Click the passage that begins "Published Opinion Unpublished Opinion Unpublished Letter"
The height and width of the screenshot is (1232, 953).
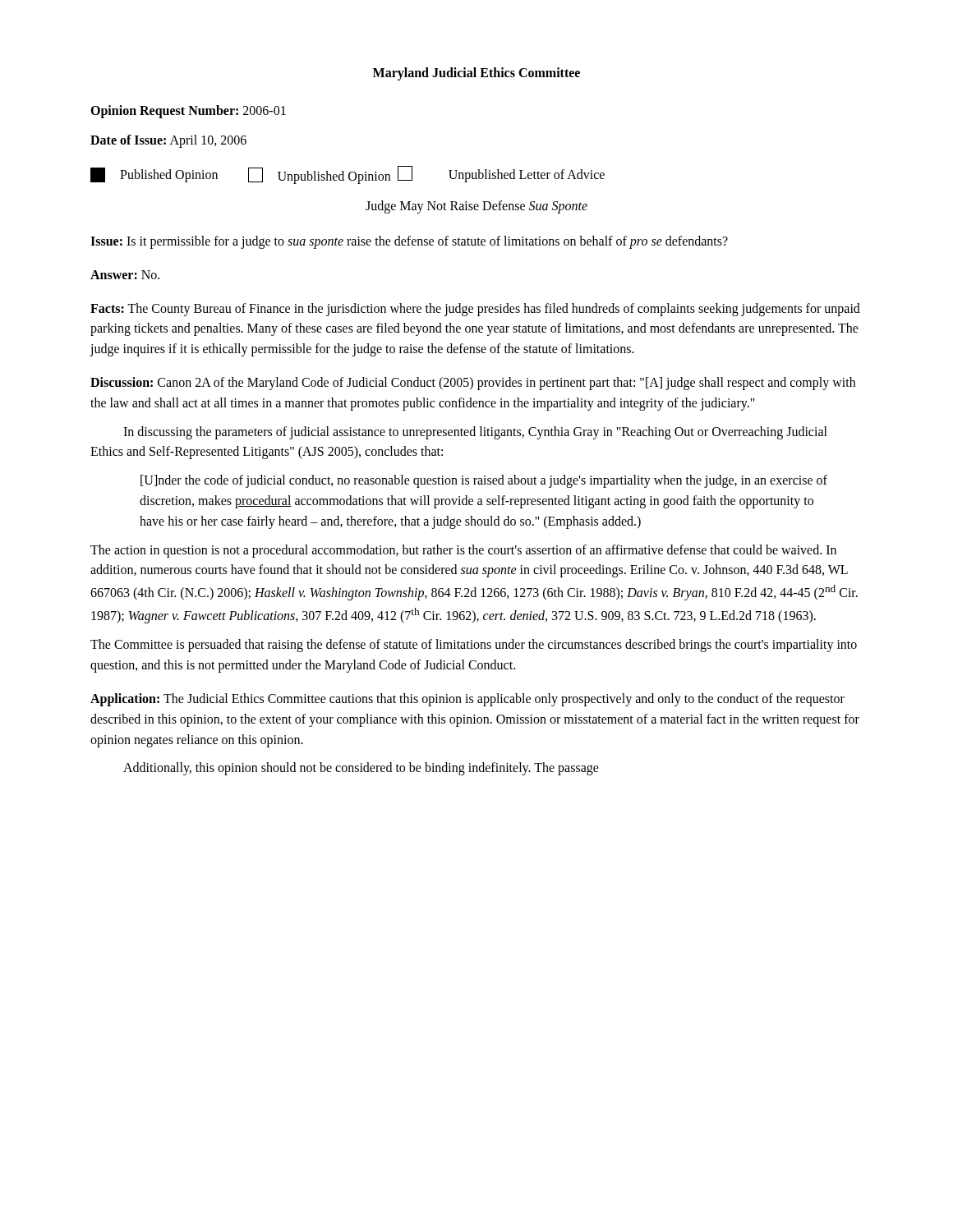tap(348, 175)
